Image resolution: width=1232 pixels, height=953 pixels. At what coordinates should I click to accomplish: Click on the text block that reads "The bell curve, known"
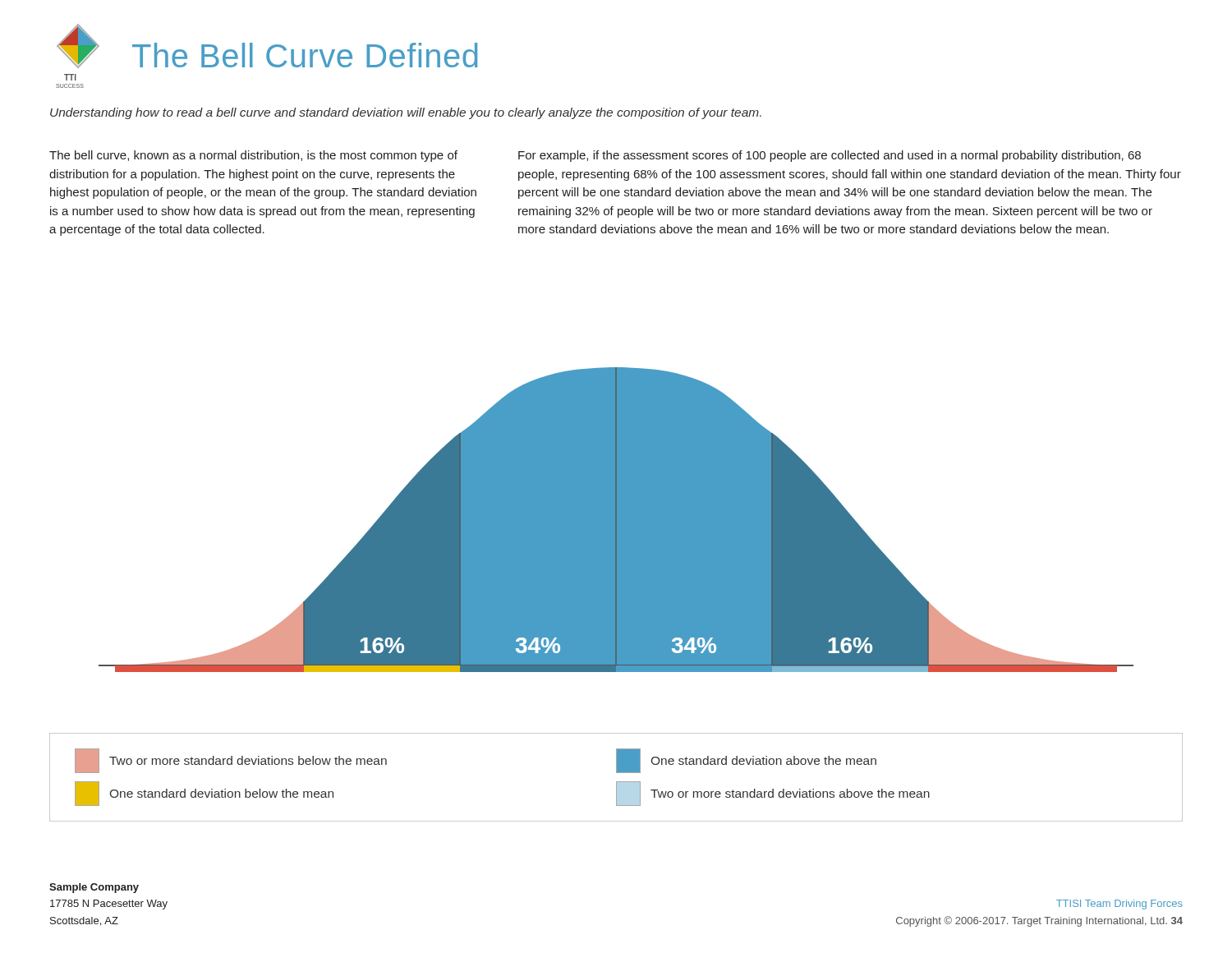point(263,192)
